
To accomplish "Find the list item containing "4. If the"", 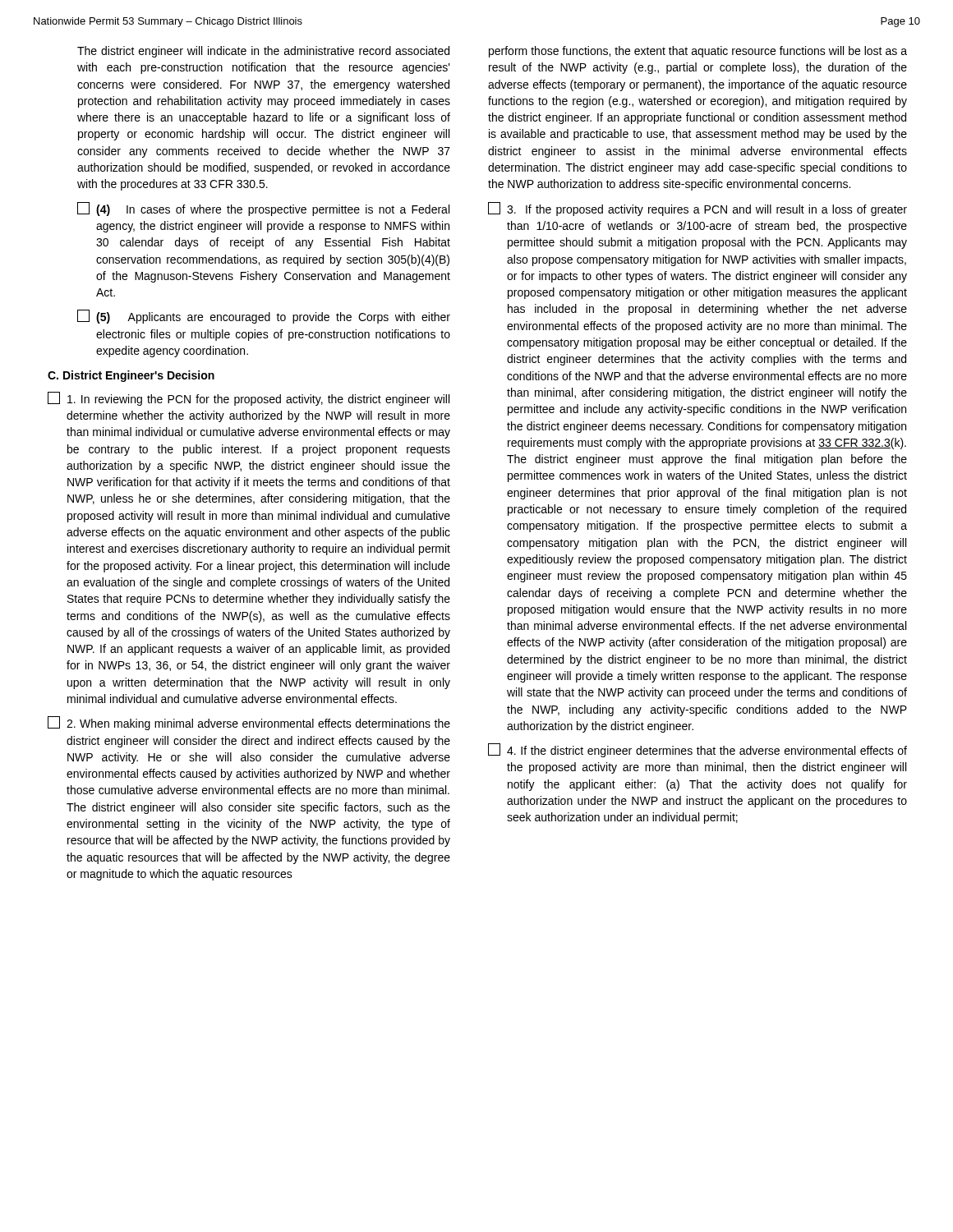I will pyautogui.click(x=698, y=784).
